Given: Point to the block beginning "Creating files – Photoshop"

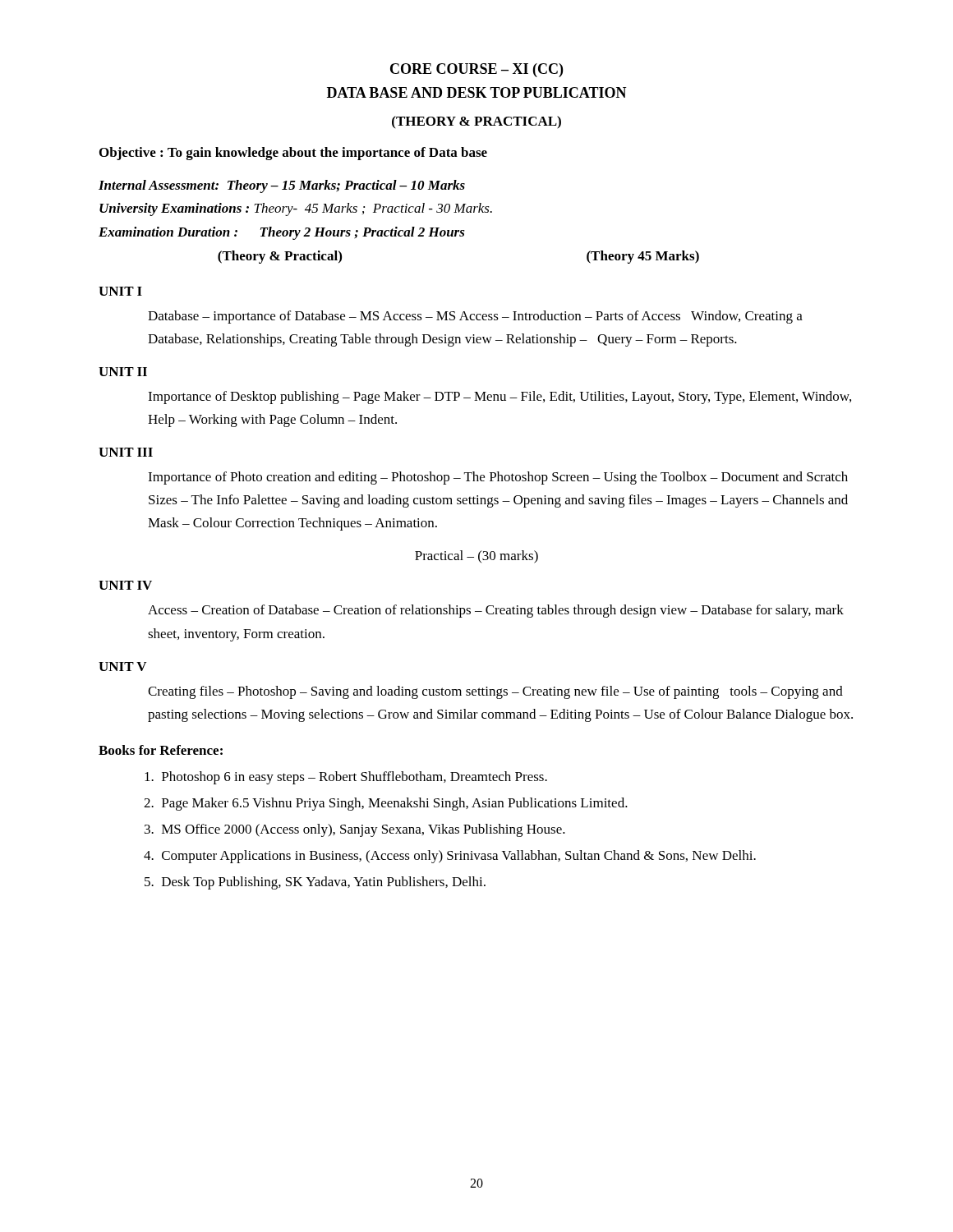Looking at the screenshot, I should [501, 702].
